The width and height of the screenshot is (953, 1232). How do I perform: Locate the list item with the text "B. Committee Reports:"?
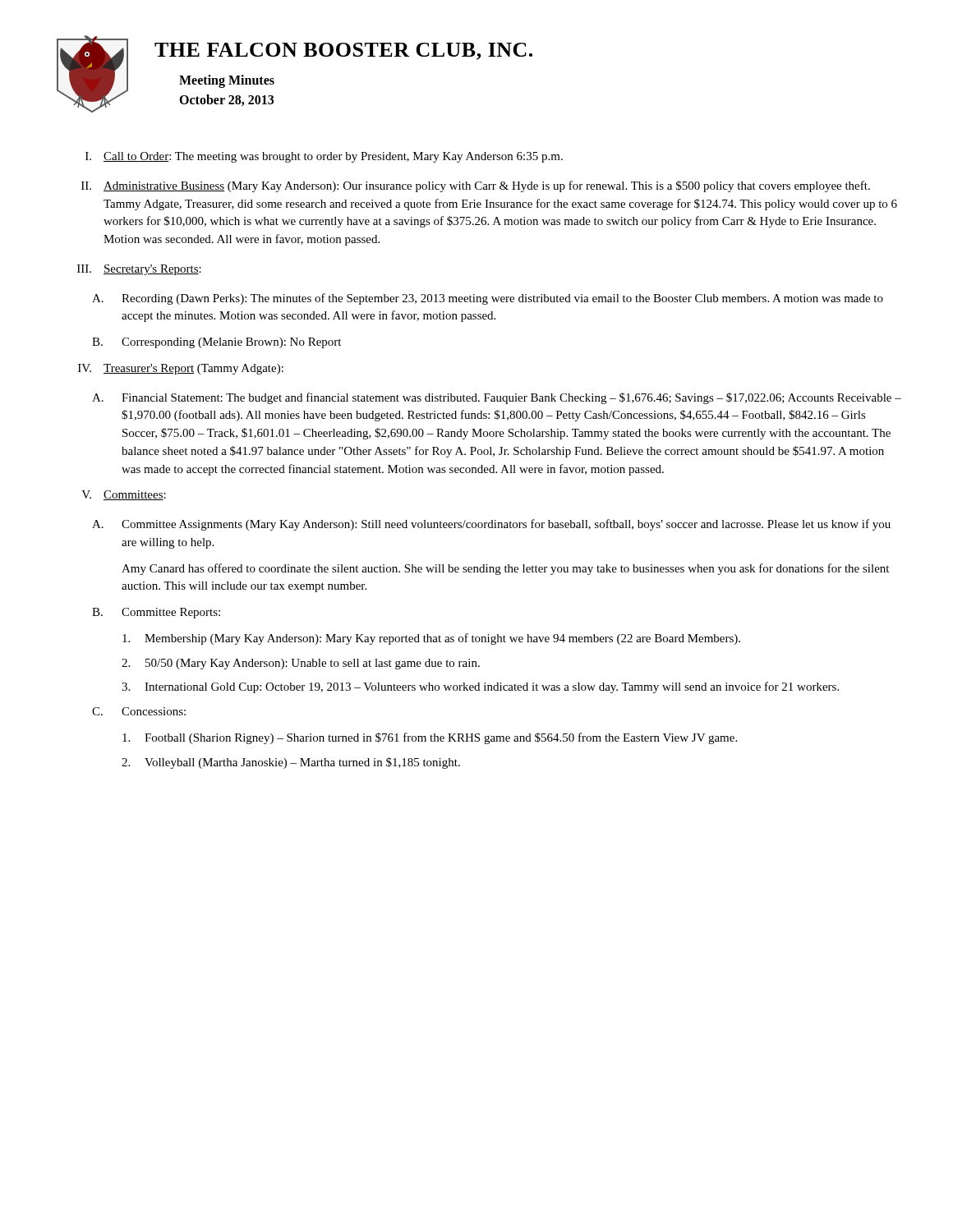pos(156,613)
